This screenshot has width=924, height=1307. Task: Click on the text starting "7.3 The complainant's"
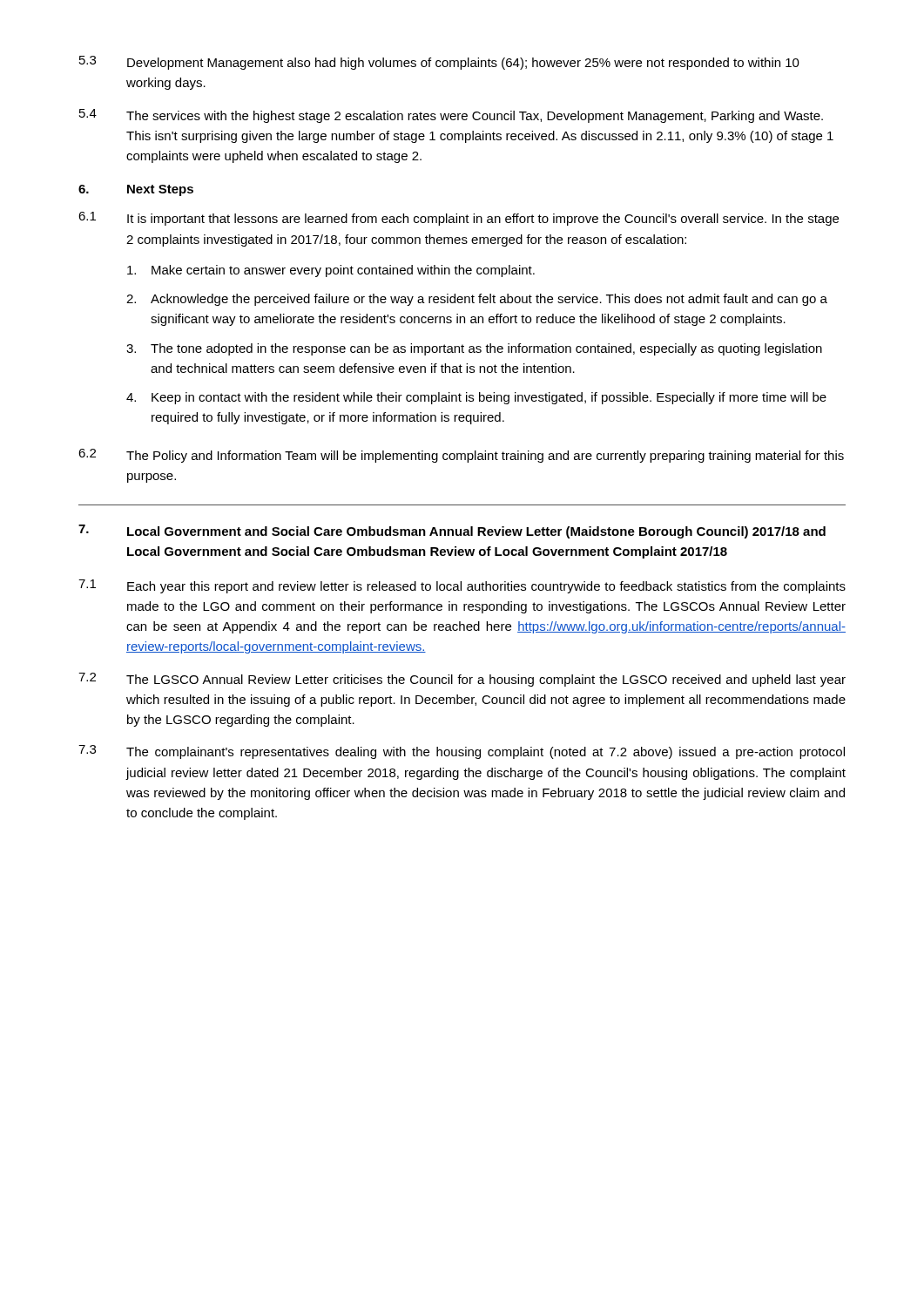point(462,782)
